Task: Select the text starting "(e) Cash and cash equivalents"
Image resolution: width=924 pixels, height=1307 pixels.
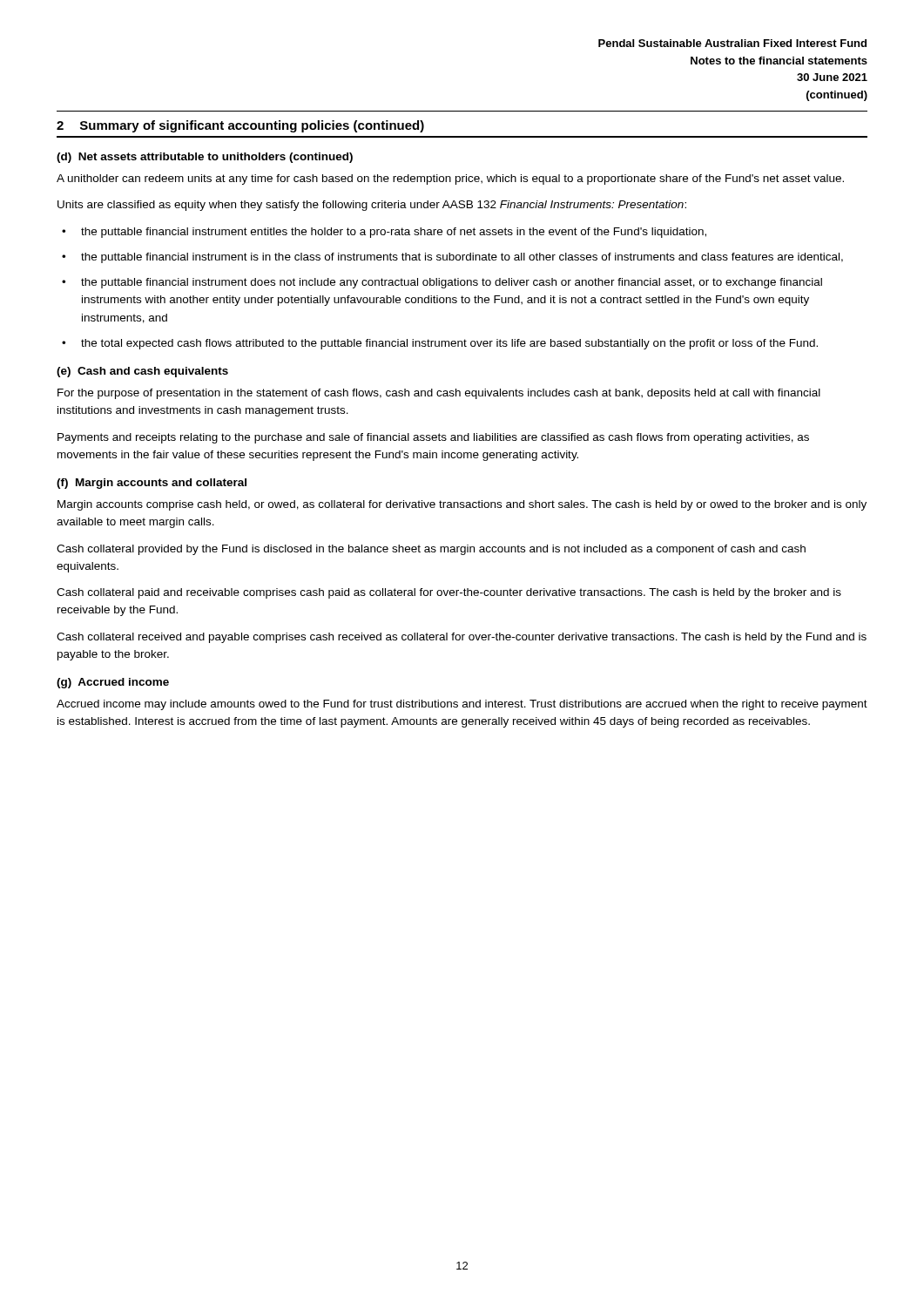Action: tap(143, 371)
